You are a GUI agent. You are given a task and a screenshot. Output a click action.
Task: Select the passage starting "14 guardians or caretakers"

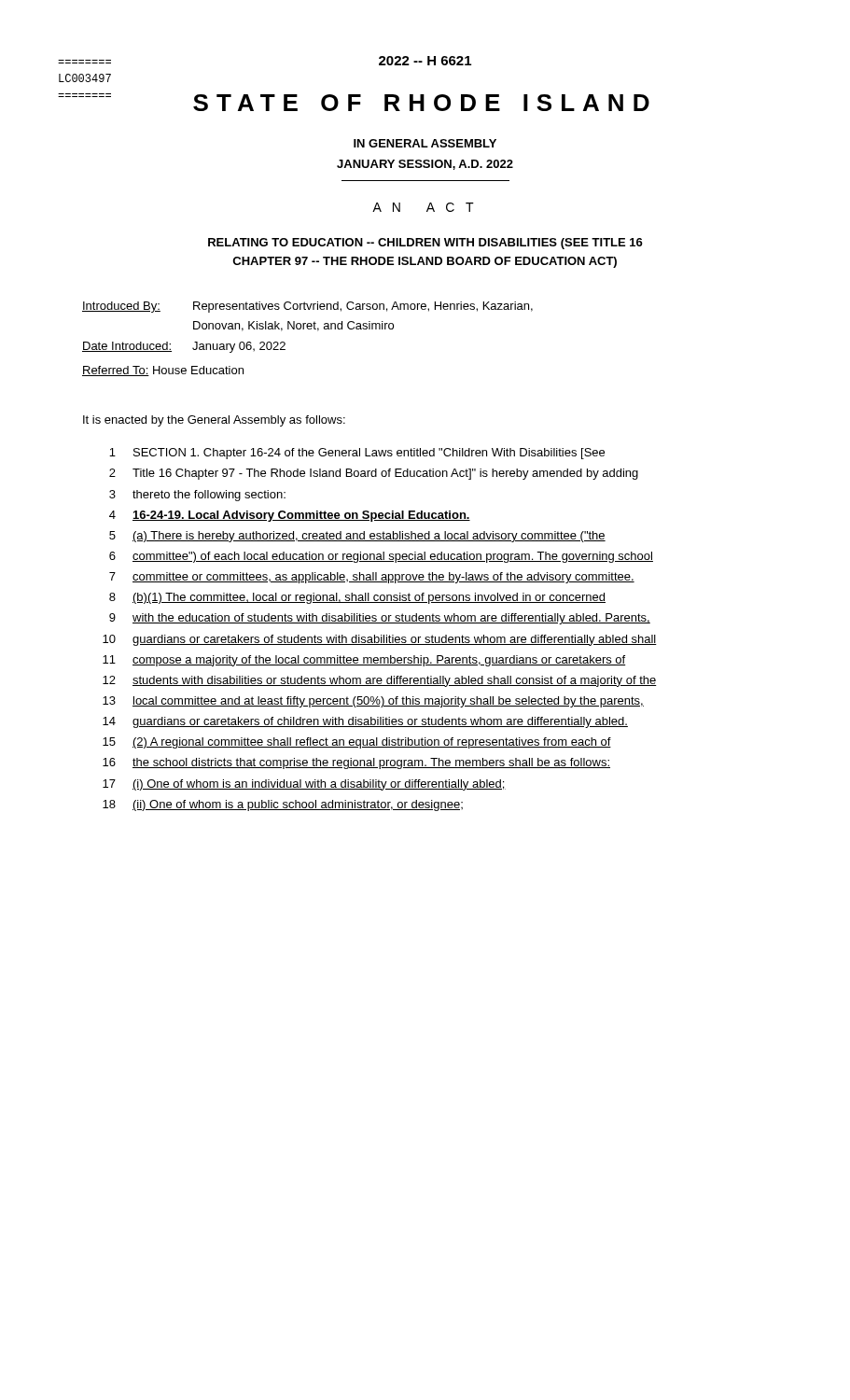click(x=425, y=722)
